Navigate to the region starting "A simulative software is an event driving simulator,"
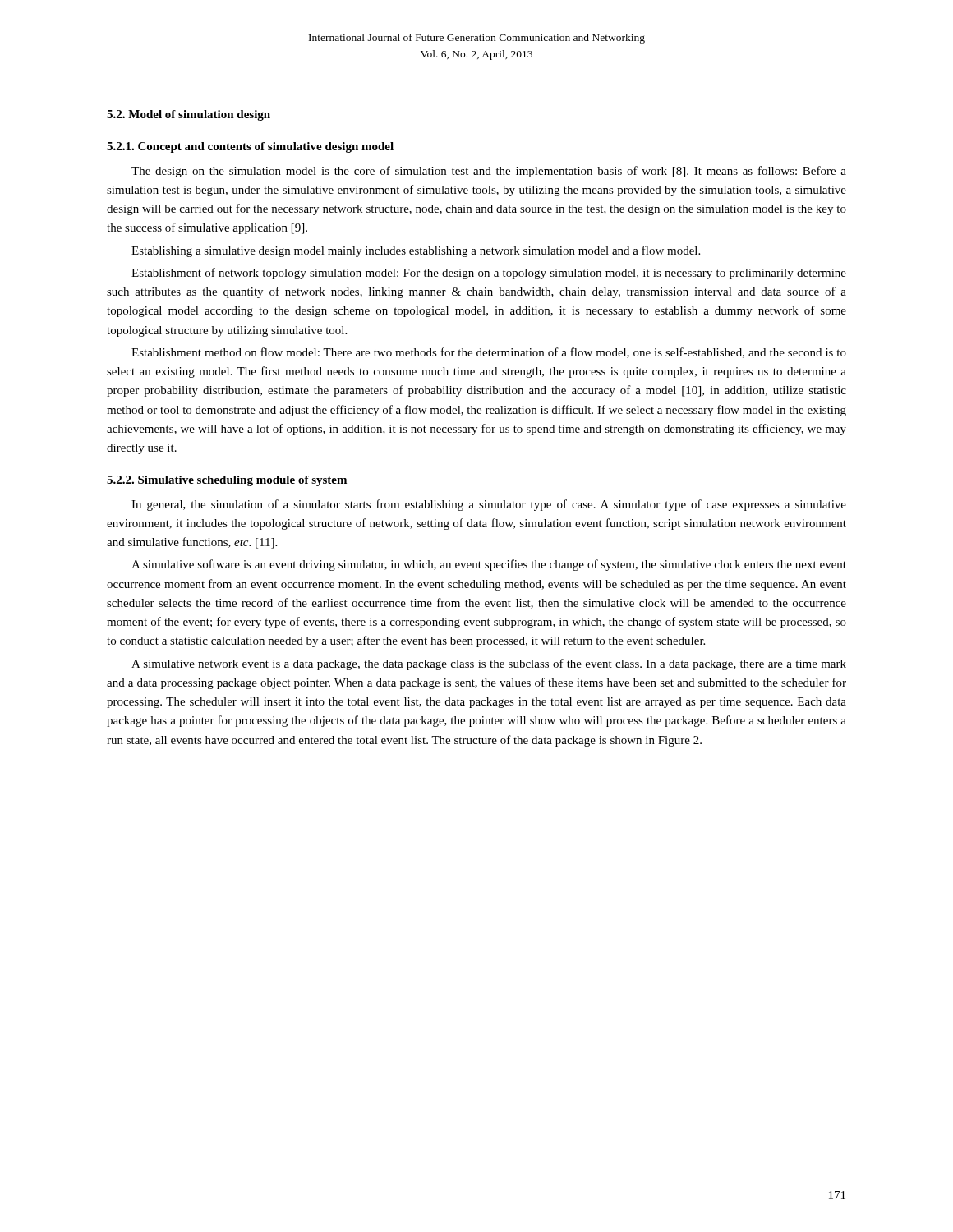953x1232 pixels. coord(476,603)
